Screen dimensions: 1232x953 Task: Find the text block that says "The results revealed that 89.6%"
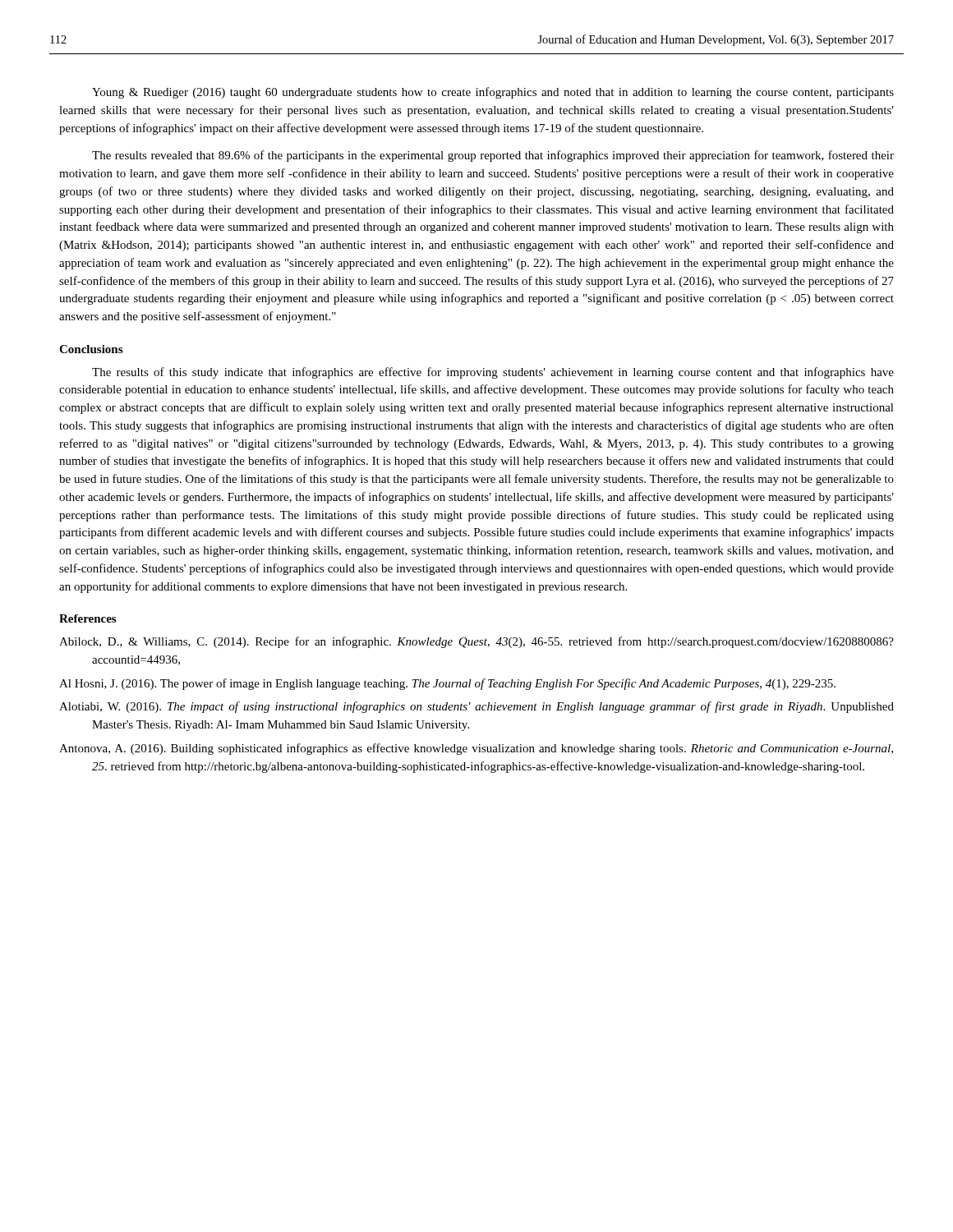pyautogui.click(x=476, y=236)
